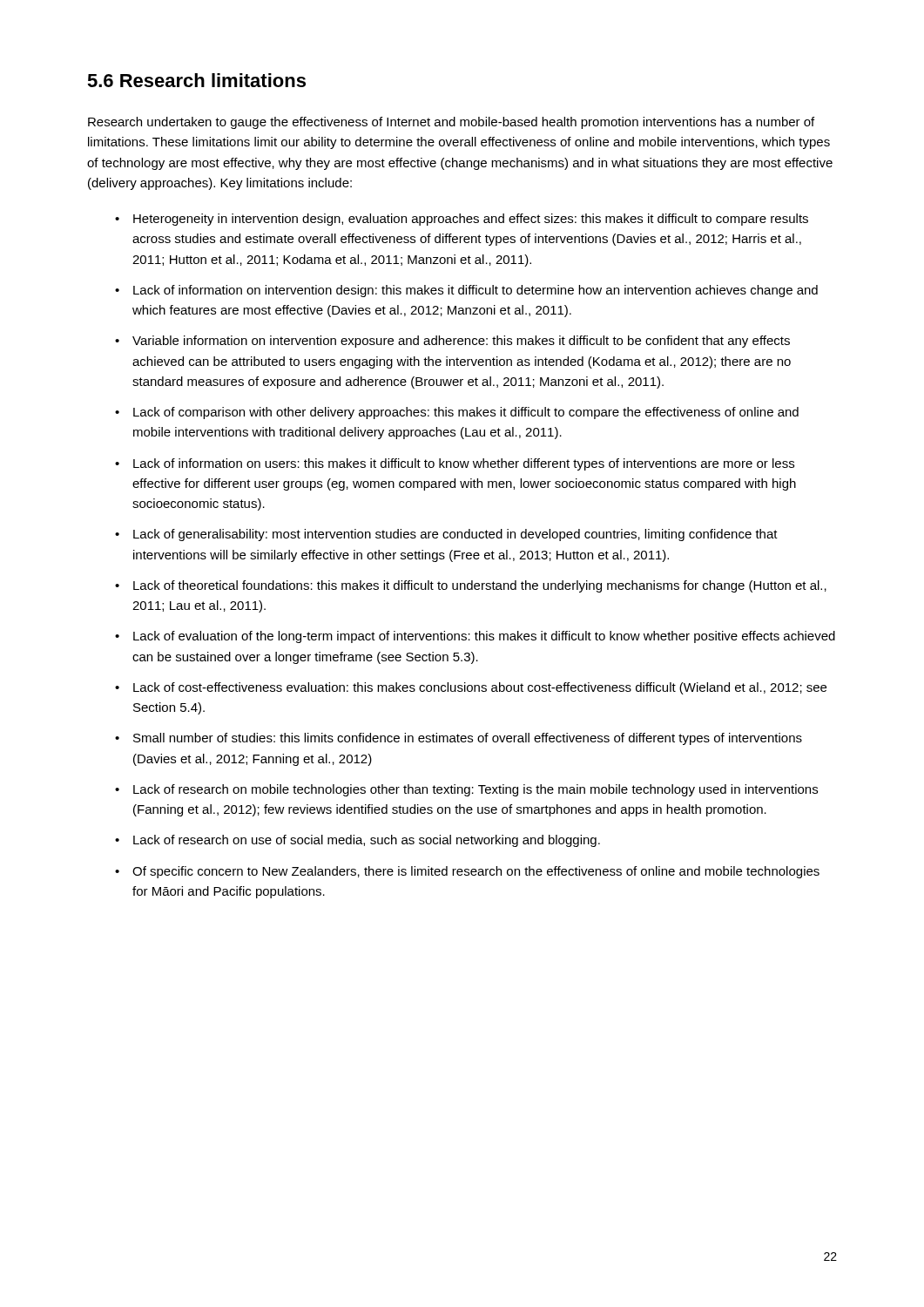Viewport: 924px width, 1307px height.
Task: Find the block on this page that starts "Small number of"
Action: click(467, 748)
